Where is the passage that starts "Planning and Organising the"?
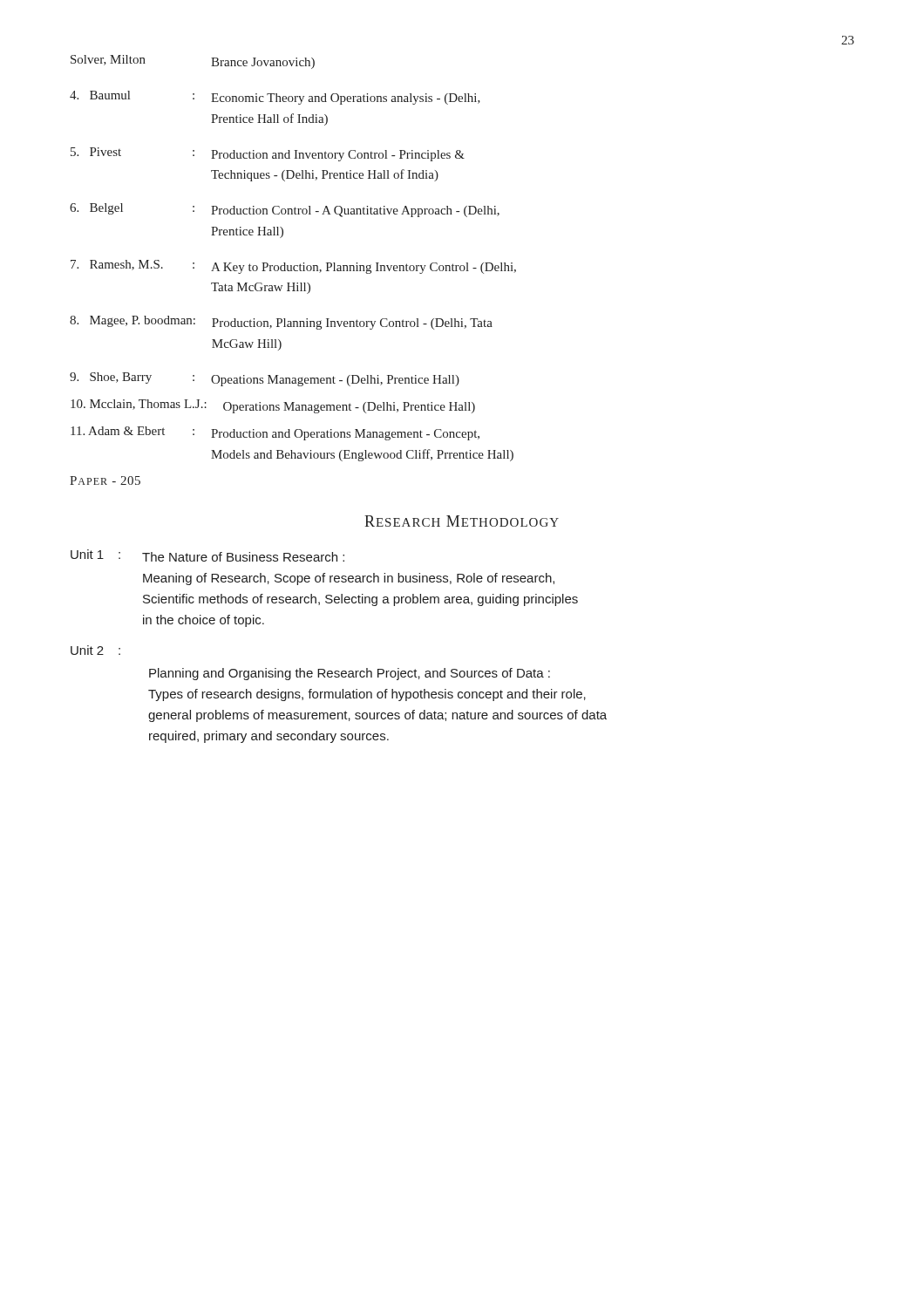Image resolution: width=924 pixels, height=1308 pixels. click(378, 704)
